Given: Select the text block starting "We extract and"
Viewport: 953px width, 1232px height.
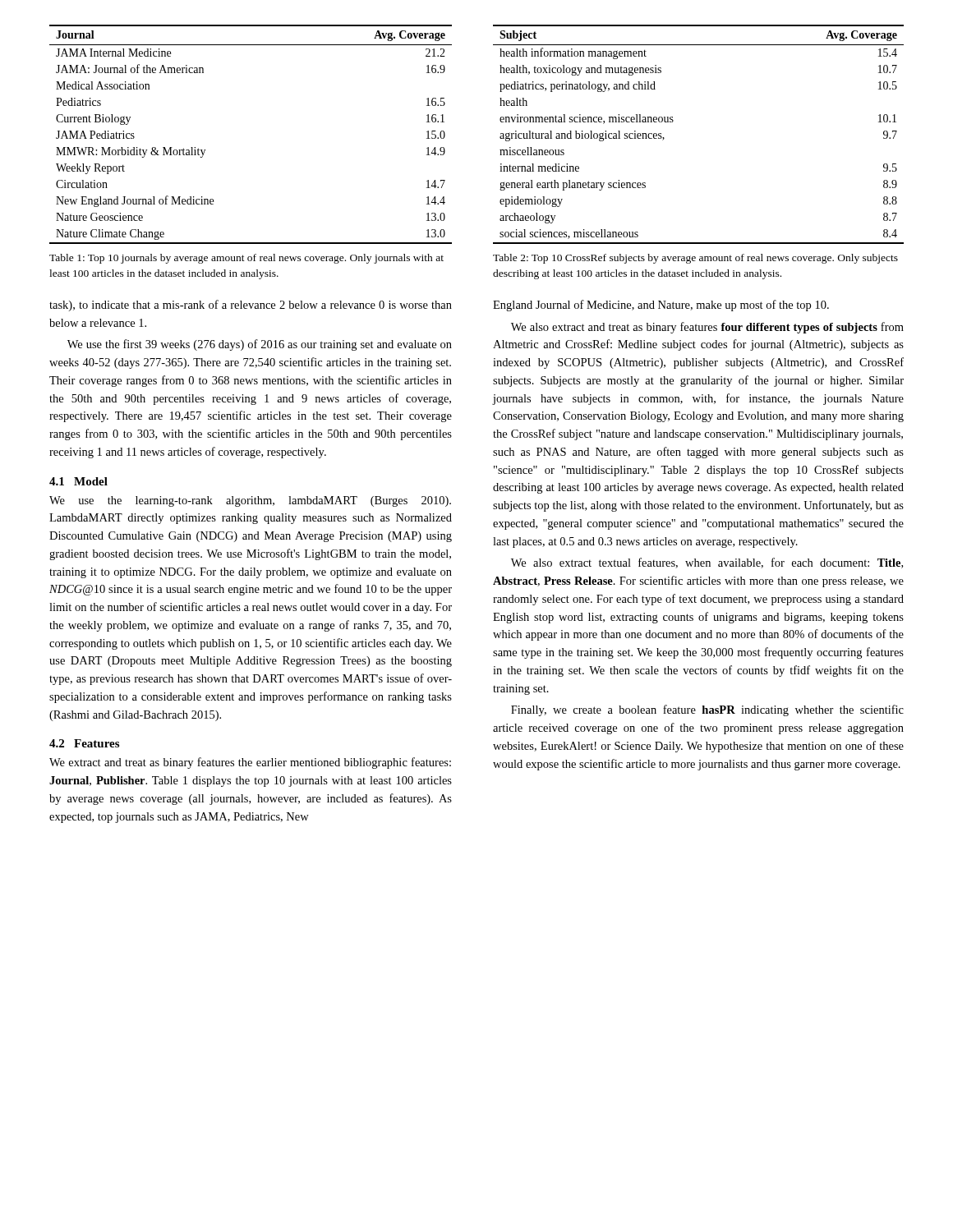Looking at the screenshot, I should coord(251,790).
